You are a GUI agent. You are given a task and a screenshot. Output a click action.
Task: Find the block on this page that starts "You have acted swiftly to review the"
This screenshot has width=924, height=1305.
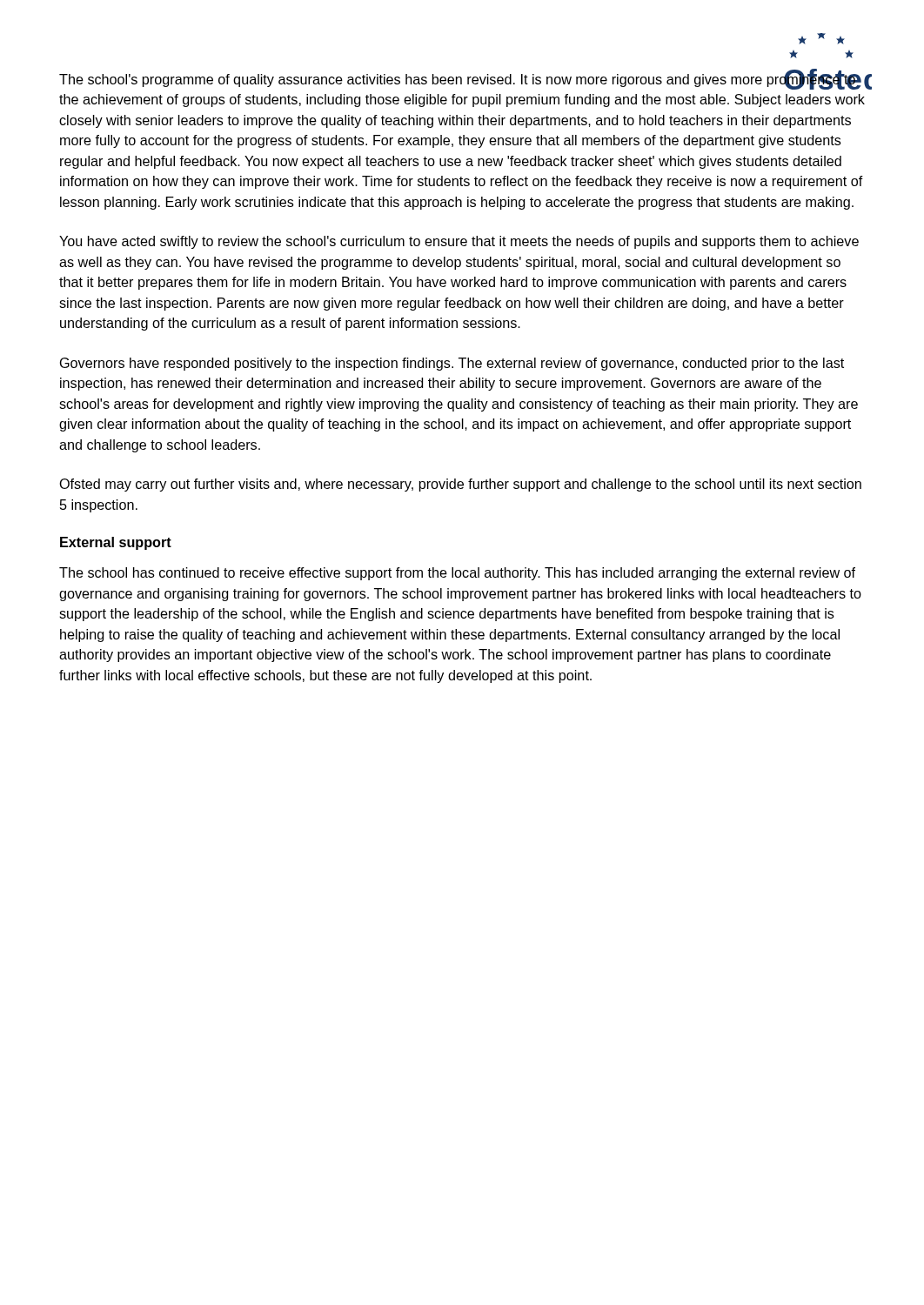click(x=459, y=282)
